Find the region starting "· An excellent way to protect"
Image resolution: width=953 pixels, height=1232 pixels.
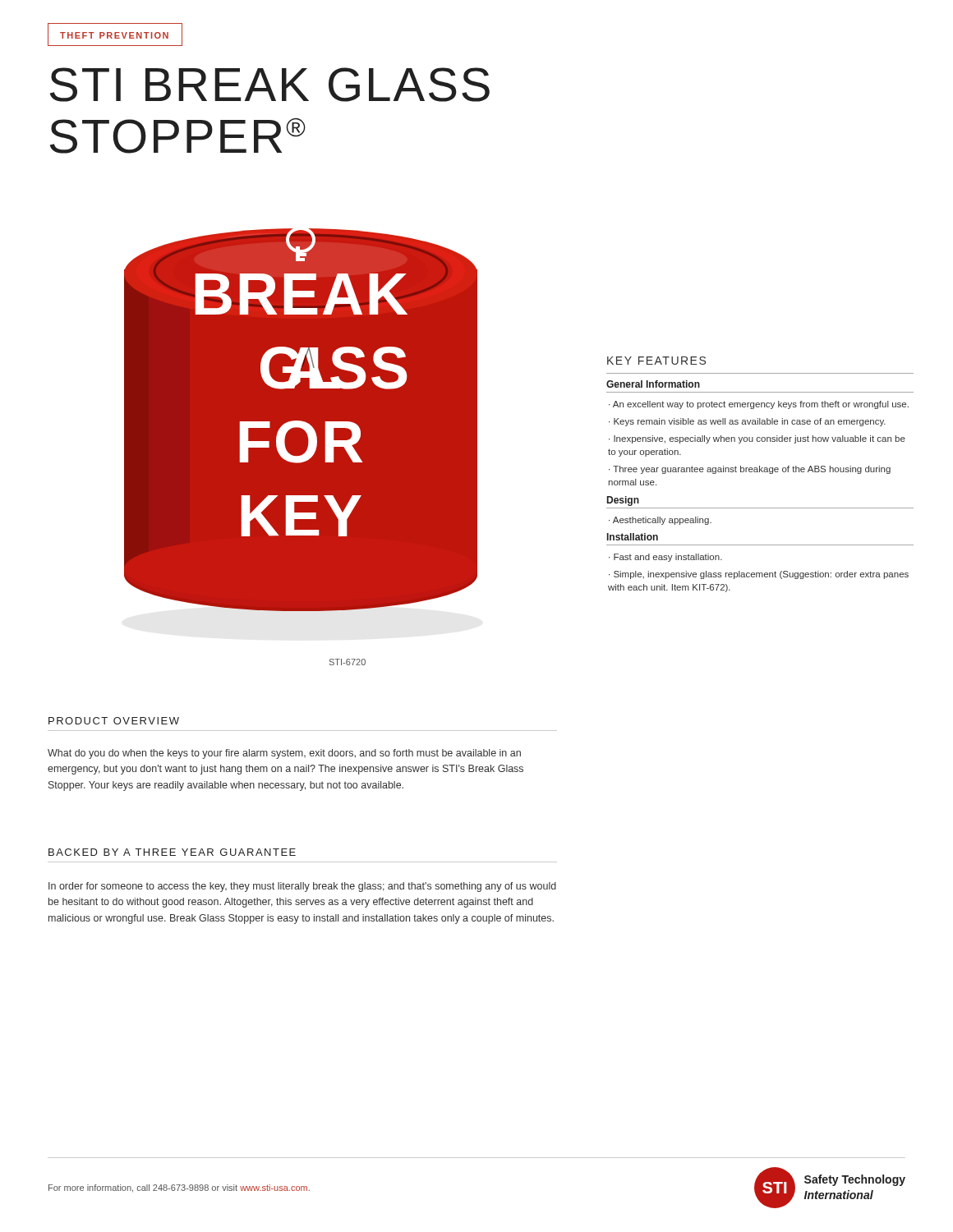[x=759, y=404]
